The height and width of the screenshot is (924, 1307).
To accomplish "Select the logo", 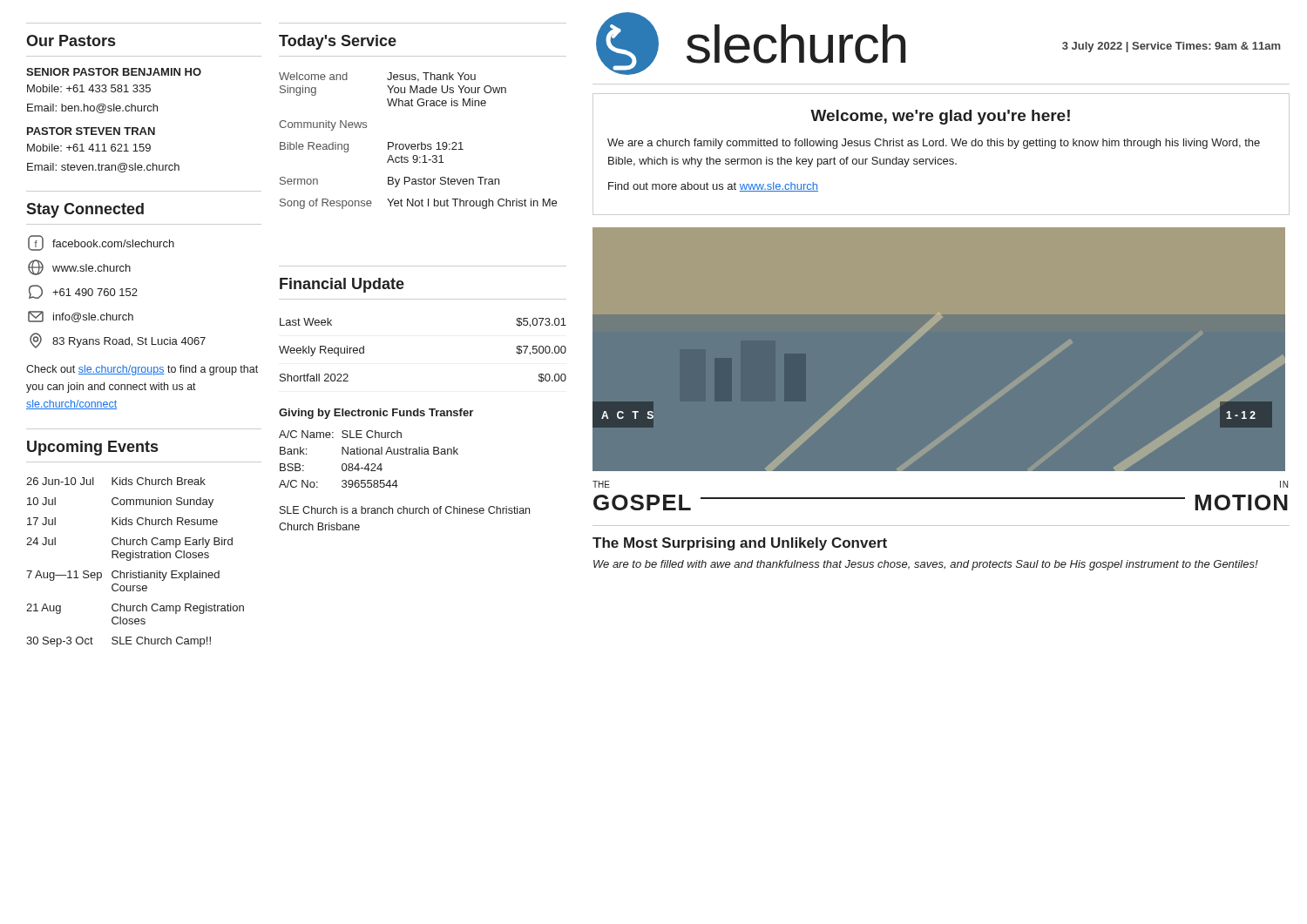I will click(941, 45).
